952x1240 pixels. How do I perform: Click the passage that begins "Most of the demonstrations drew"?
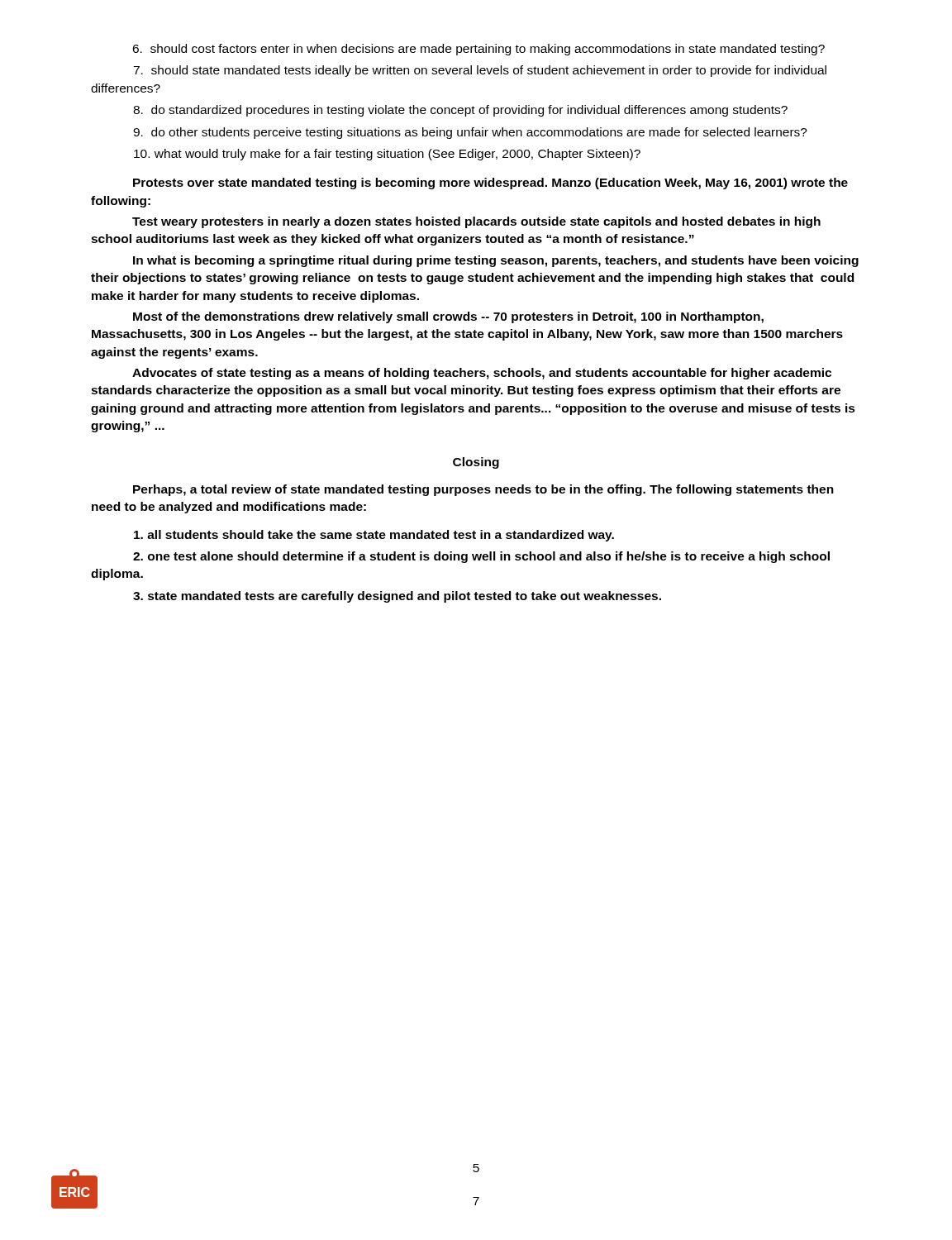pos(467,334)
